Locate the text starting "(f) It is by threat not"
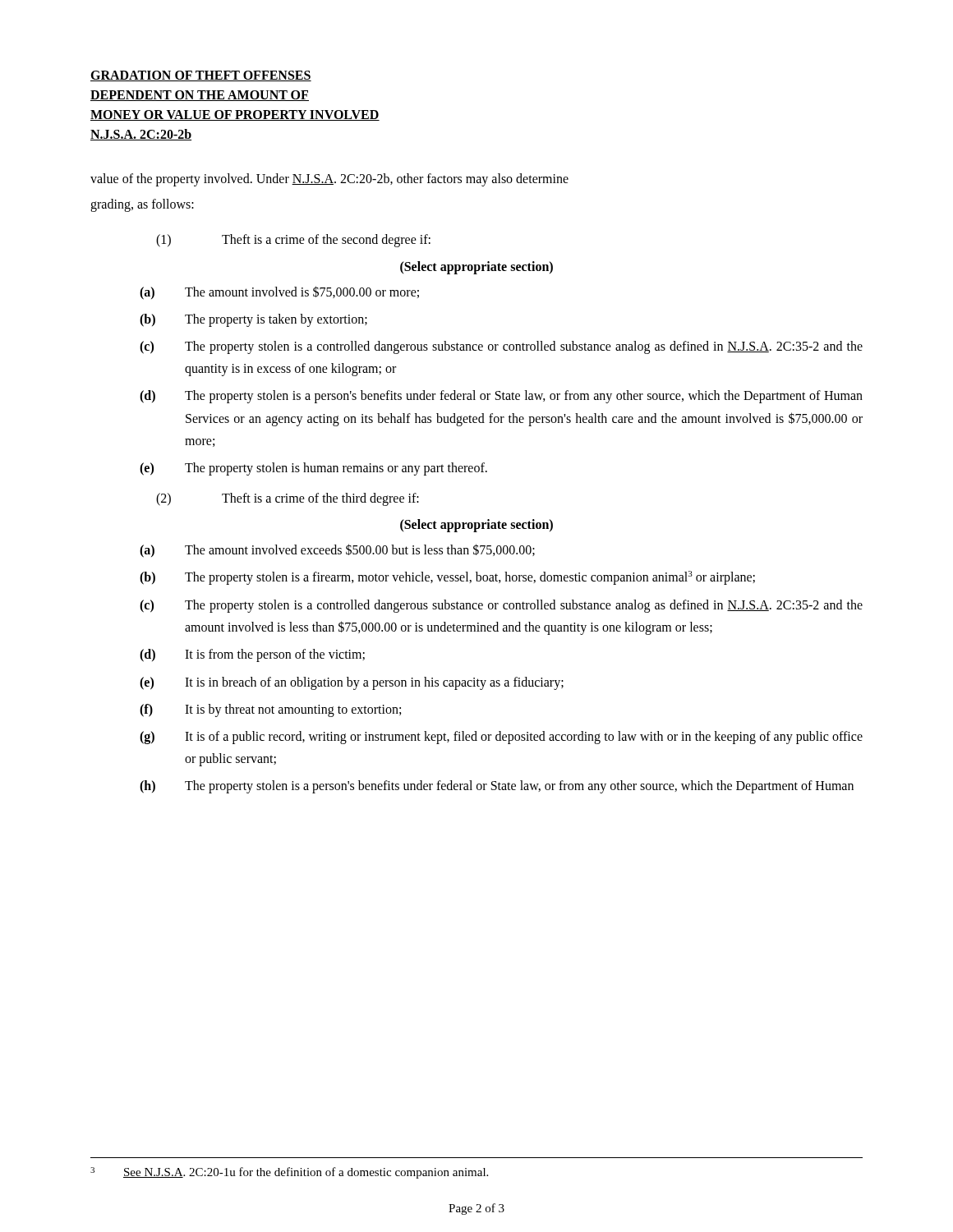The image size is (953, 1232). (270, 710)
